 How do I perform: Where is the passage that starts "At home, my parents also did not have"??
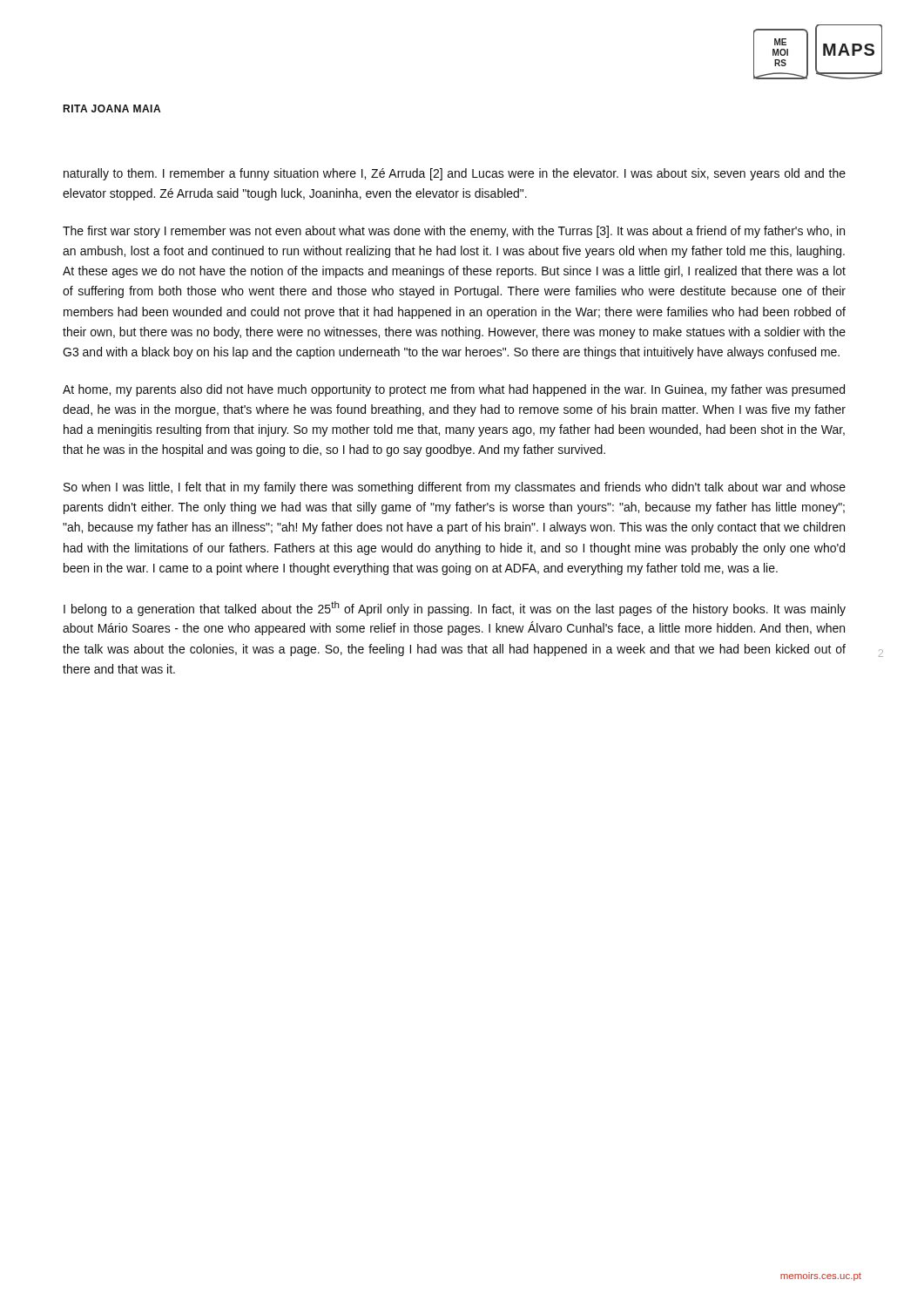[454, 420]
